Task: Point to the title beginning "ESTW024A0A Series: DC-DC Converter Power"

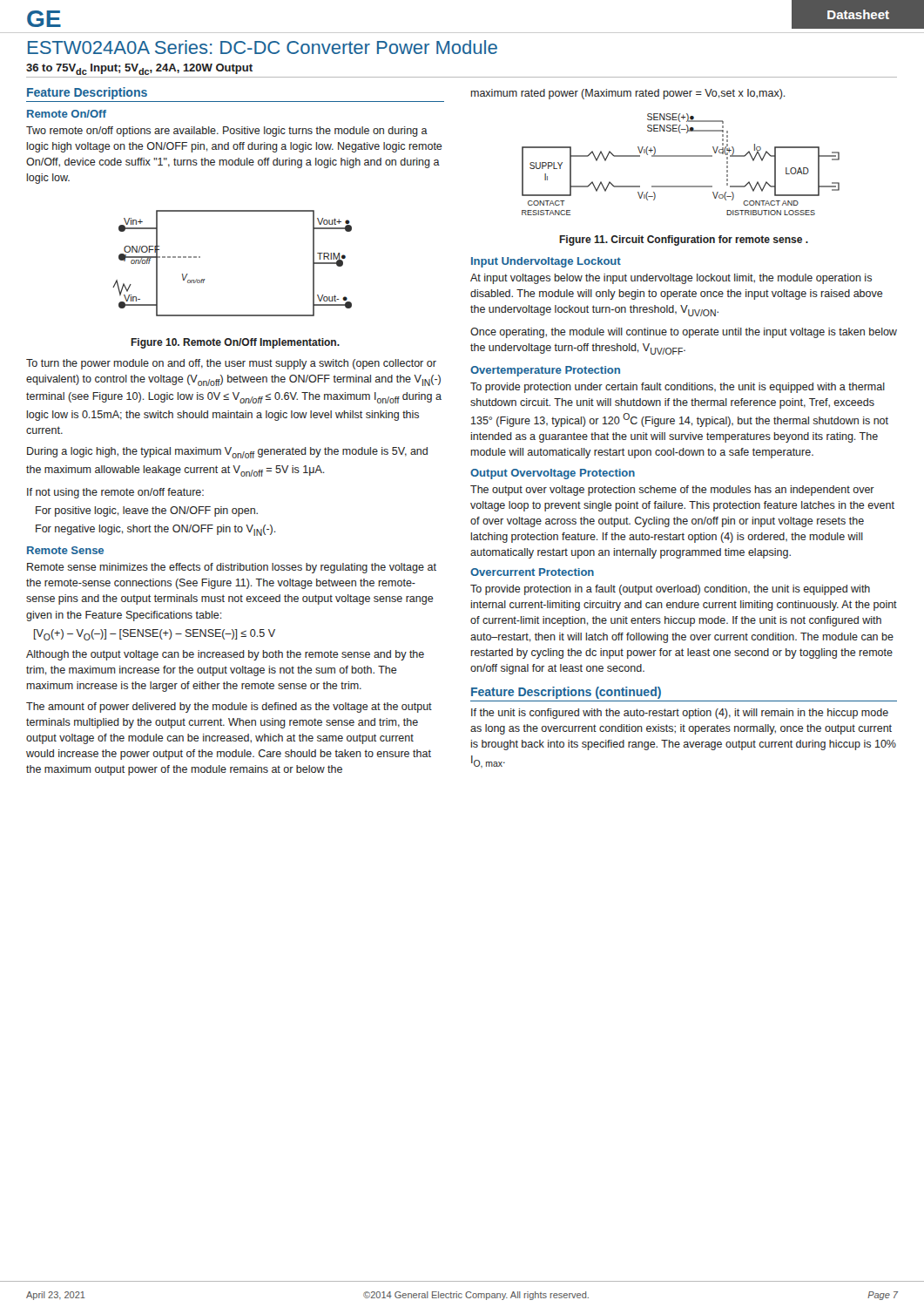Action: [262, 48]
